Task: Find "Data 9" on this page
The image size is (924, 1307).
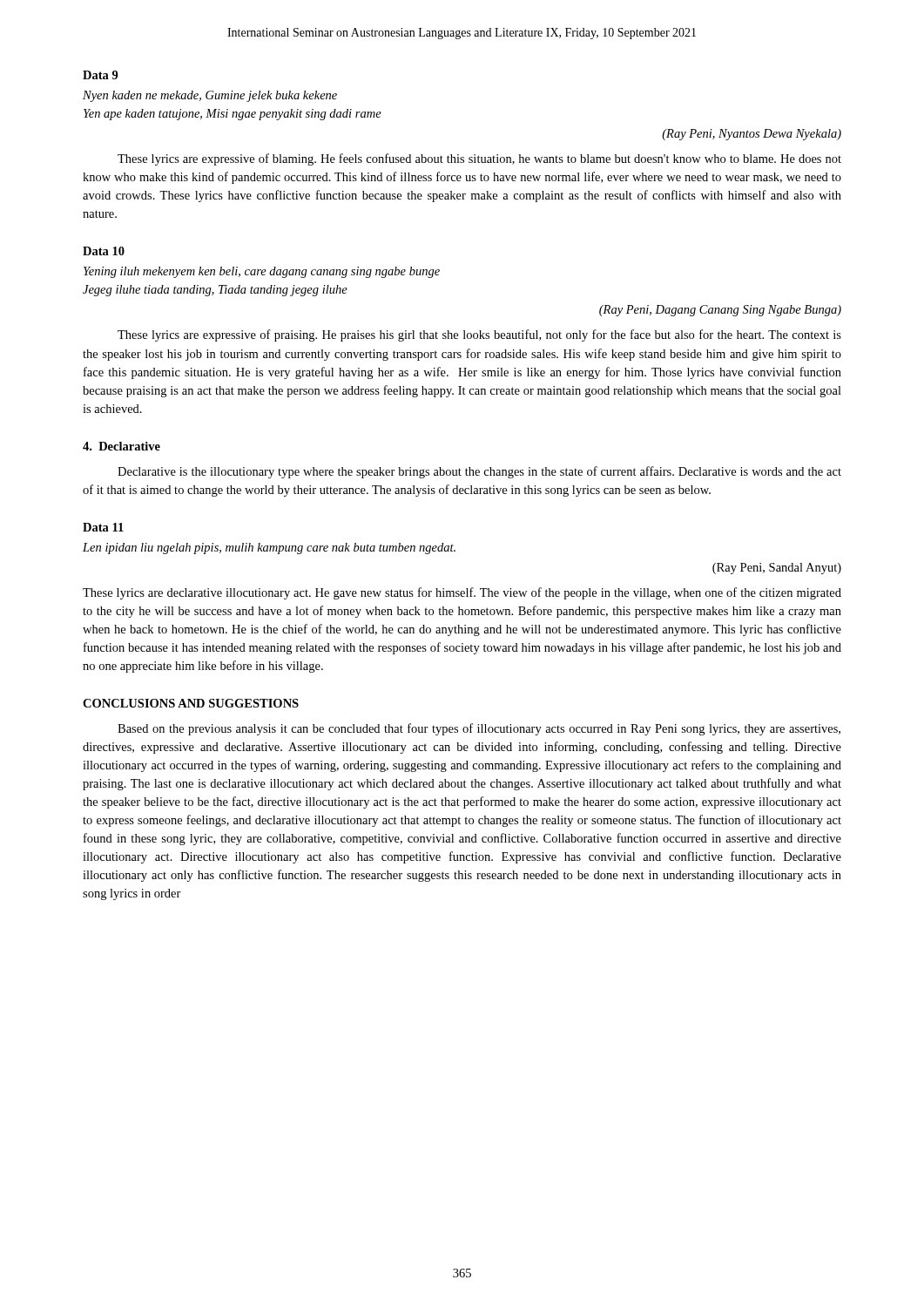Action: [100, 75]
